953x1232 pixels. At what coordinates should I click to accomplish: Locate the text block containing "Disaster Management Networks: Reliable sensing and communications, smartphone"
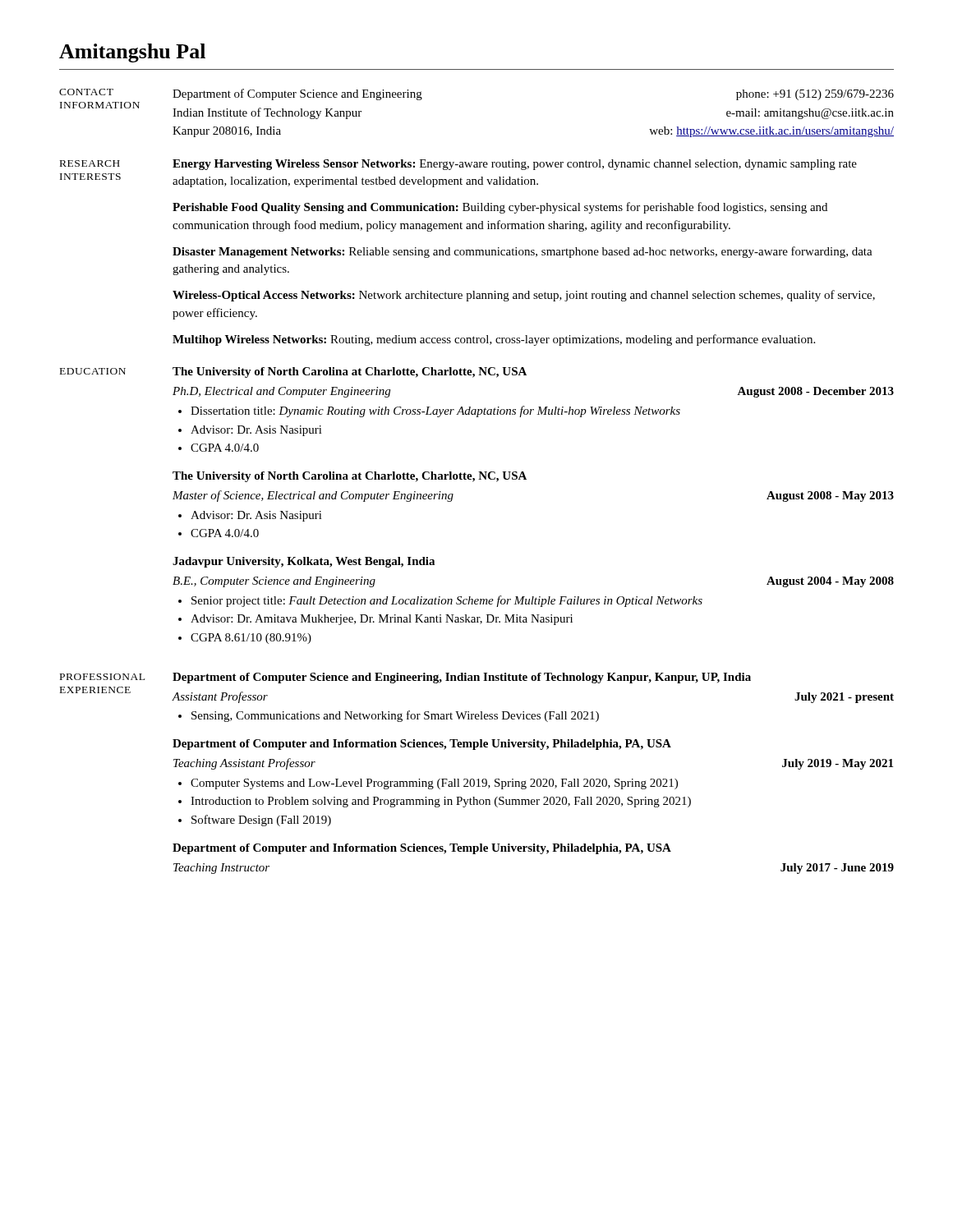tap(522, 260)
